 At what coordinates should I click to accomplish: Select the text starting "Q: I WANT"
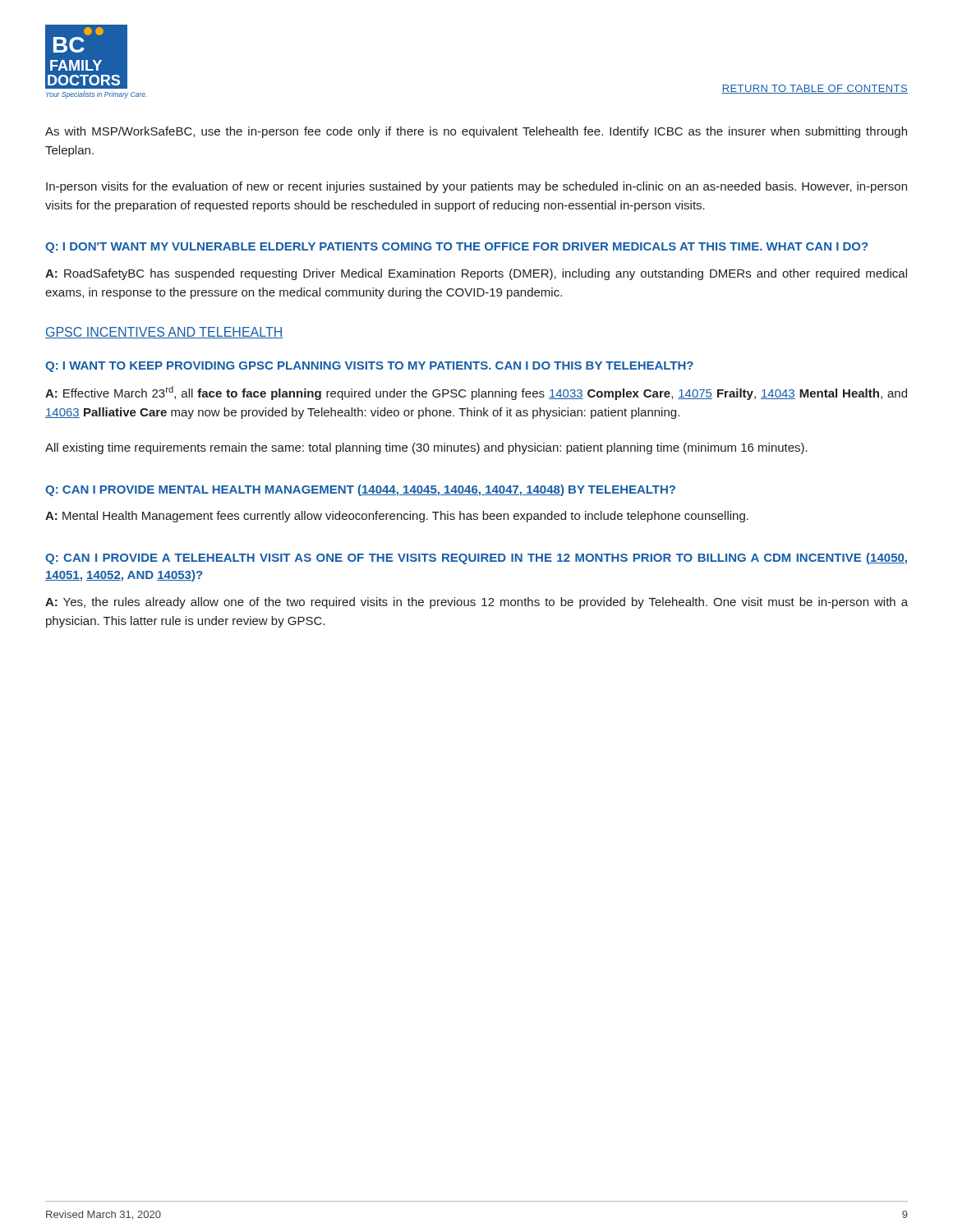point(476,365)
